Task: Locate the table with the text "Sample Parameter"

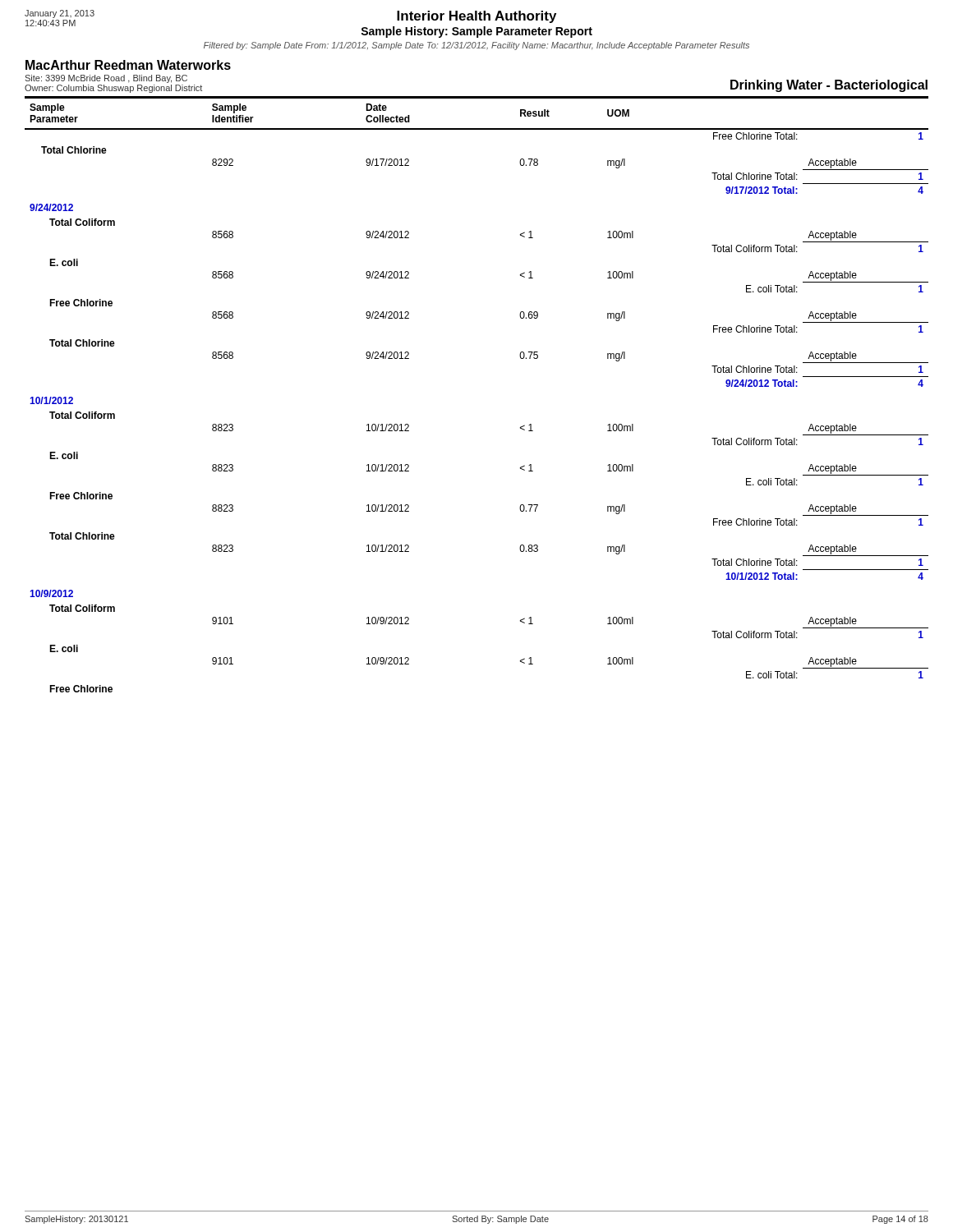Action: (x=476, y=396)
